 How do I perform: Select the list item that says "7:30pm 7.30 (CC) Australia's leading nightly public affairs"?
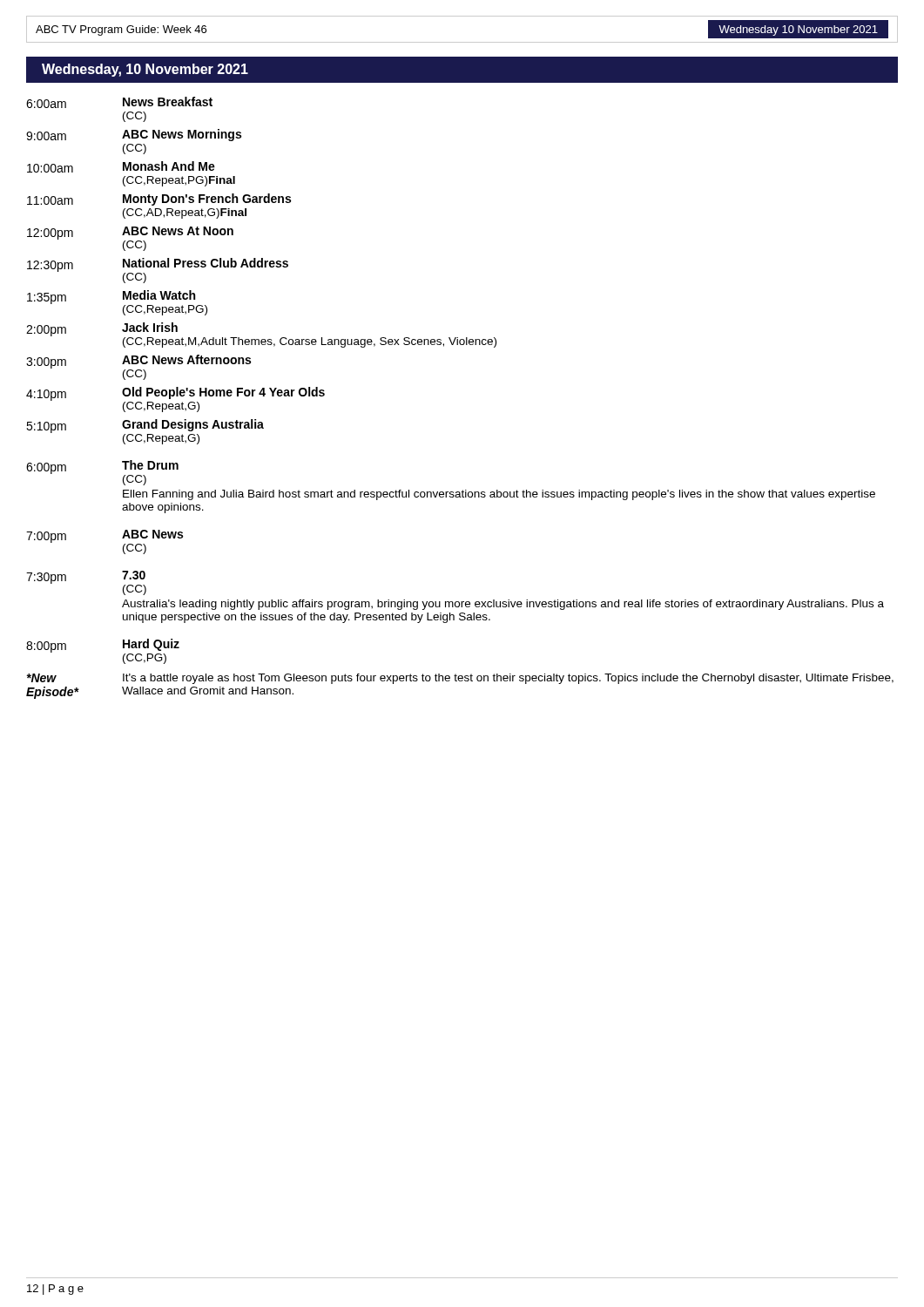462,596
